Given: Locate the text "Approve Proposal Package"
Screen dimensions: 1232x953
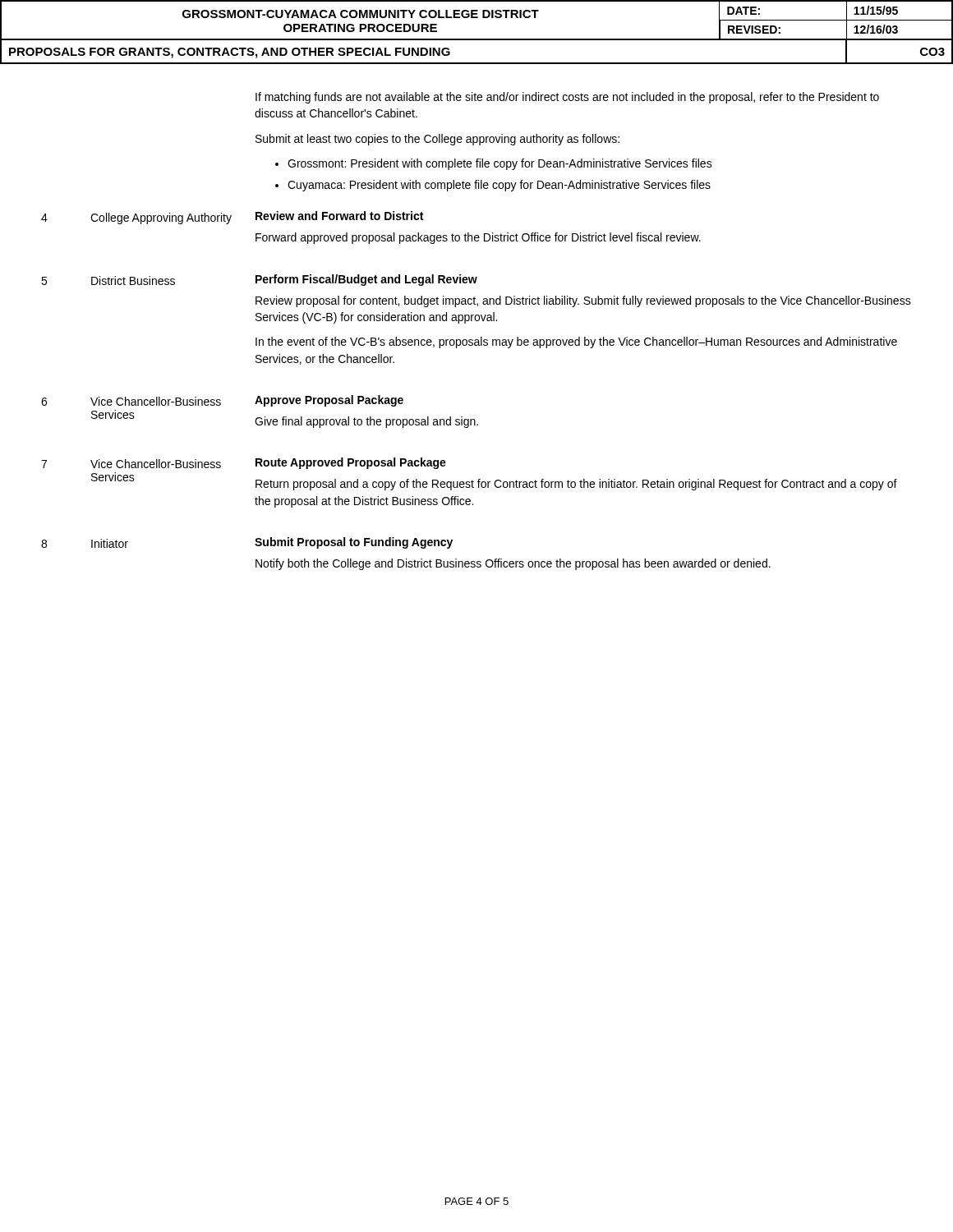Looking at the screenshot, I should click(329, 400).
